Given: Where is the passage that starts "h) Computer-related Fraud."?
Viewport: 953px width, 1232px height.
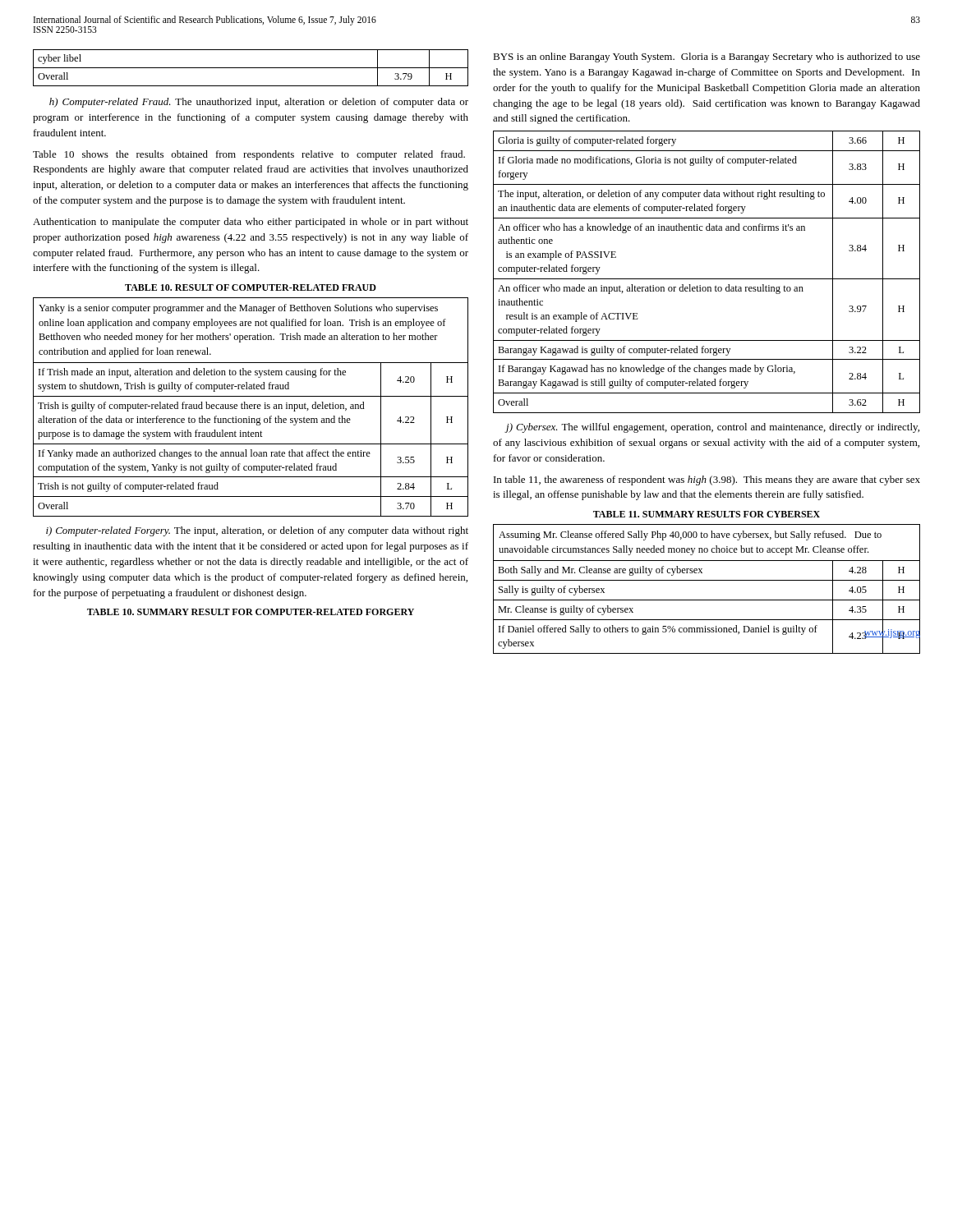Looking at the screenshot, I should (251, 117).
